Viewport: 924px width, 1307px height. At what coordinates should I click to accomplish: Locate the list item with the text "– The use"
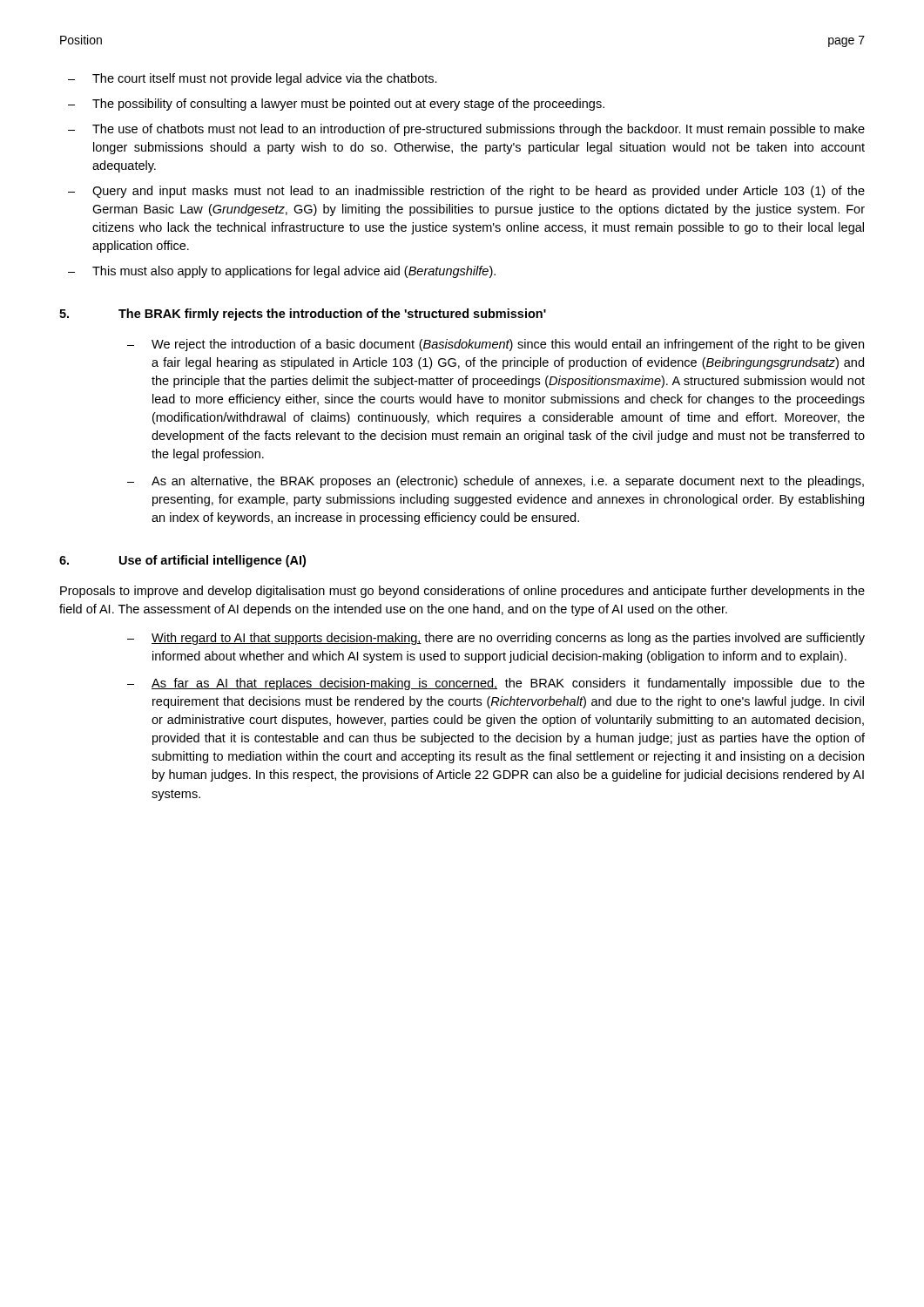click(x=462, y=148)
